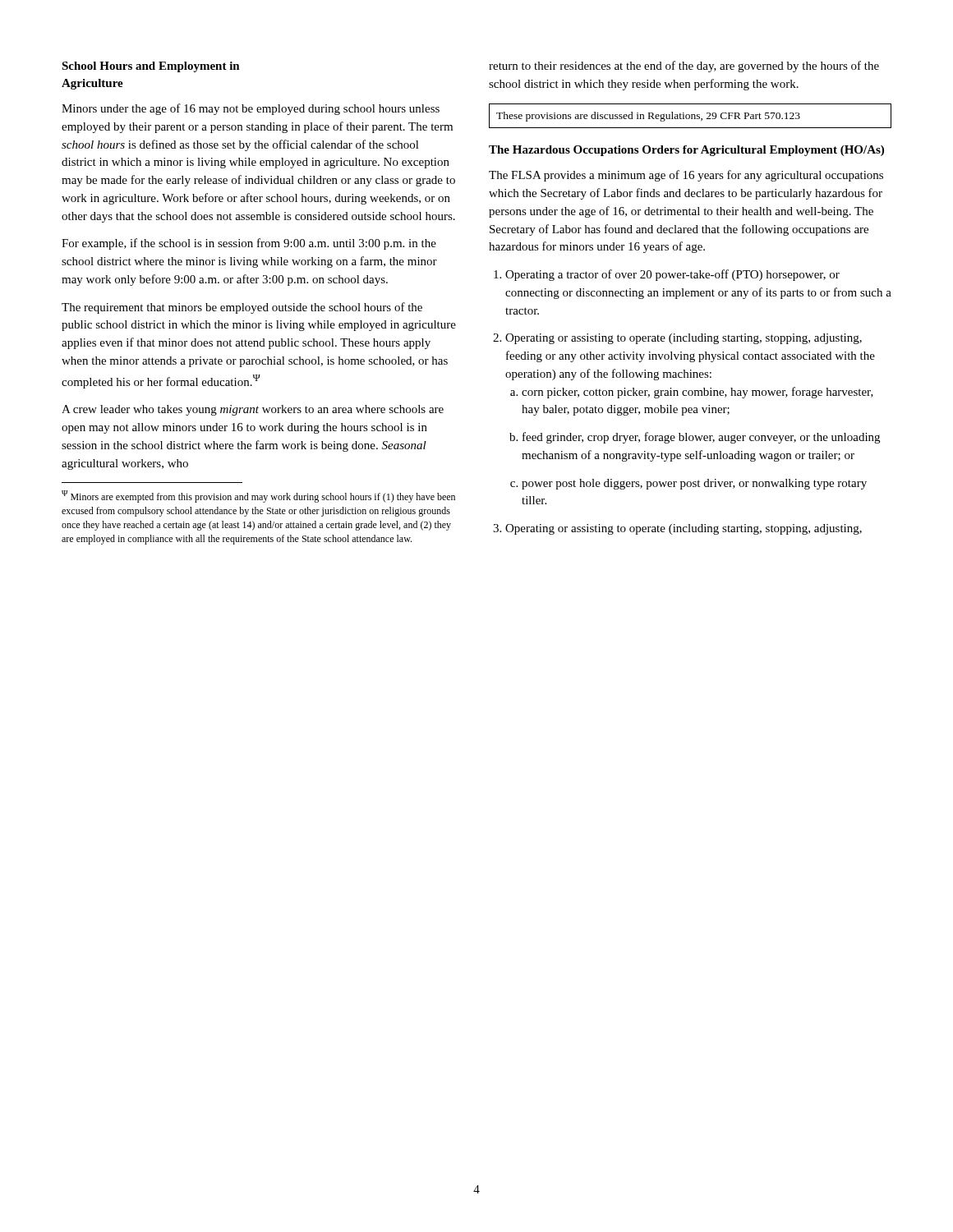Where is the passage that starts "Ψ Minors are exempted"?
The height and width of the screenshot is (1232, 953).
[x=259, y=517]
